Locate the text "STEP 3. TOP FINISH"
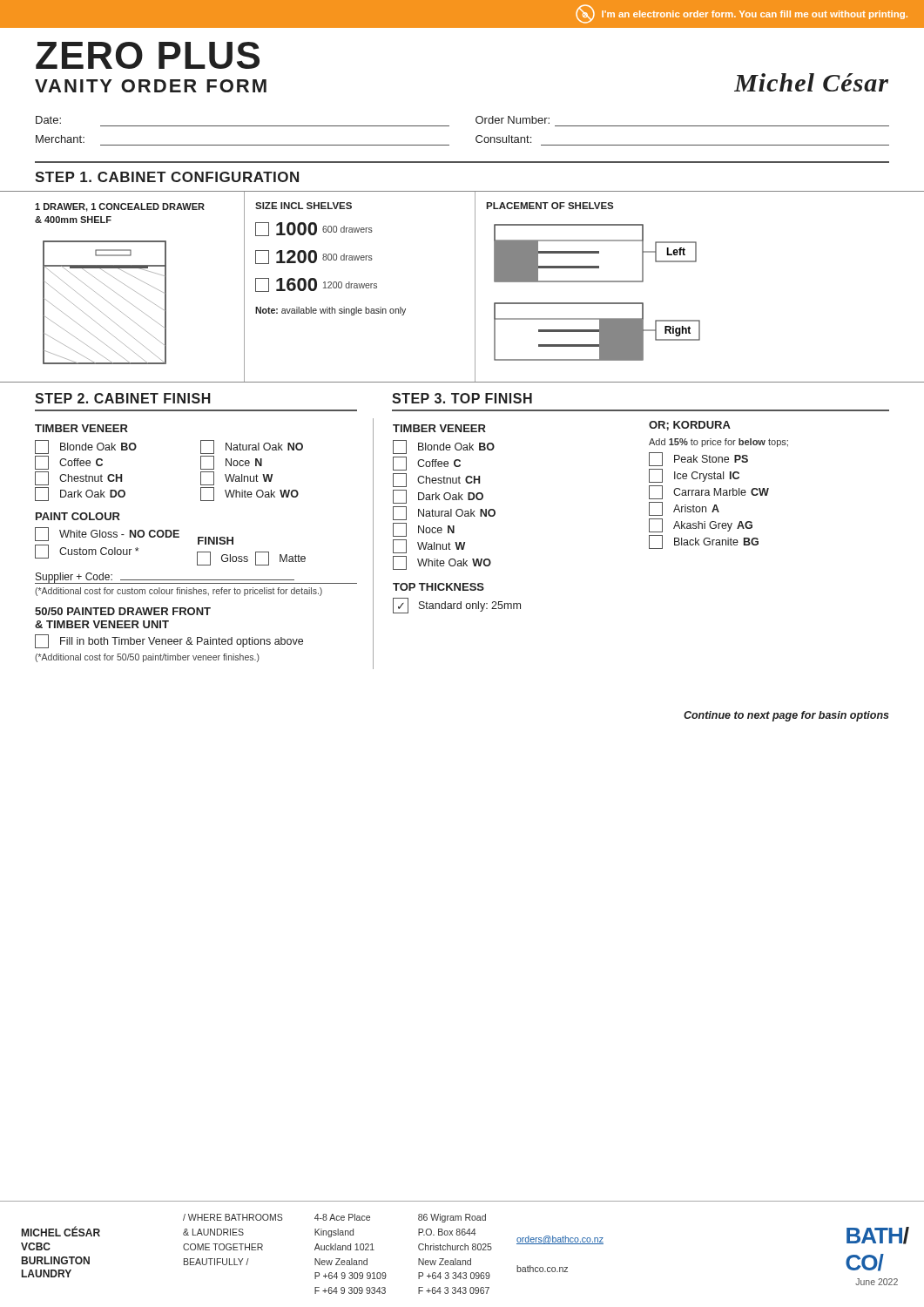 tap(462, 399)
